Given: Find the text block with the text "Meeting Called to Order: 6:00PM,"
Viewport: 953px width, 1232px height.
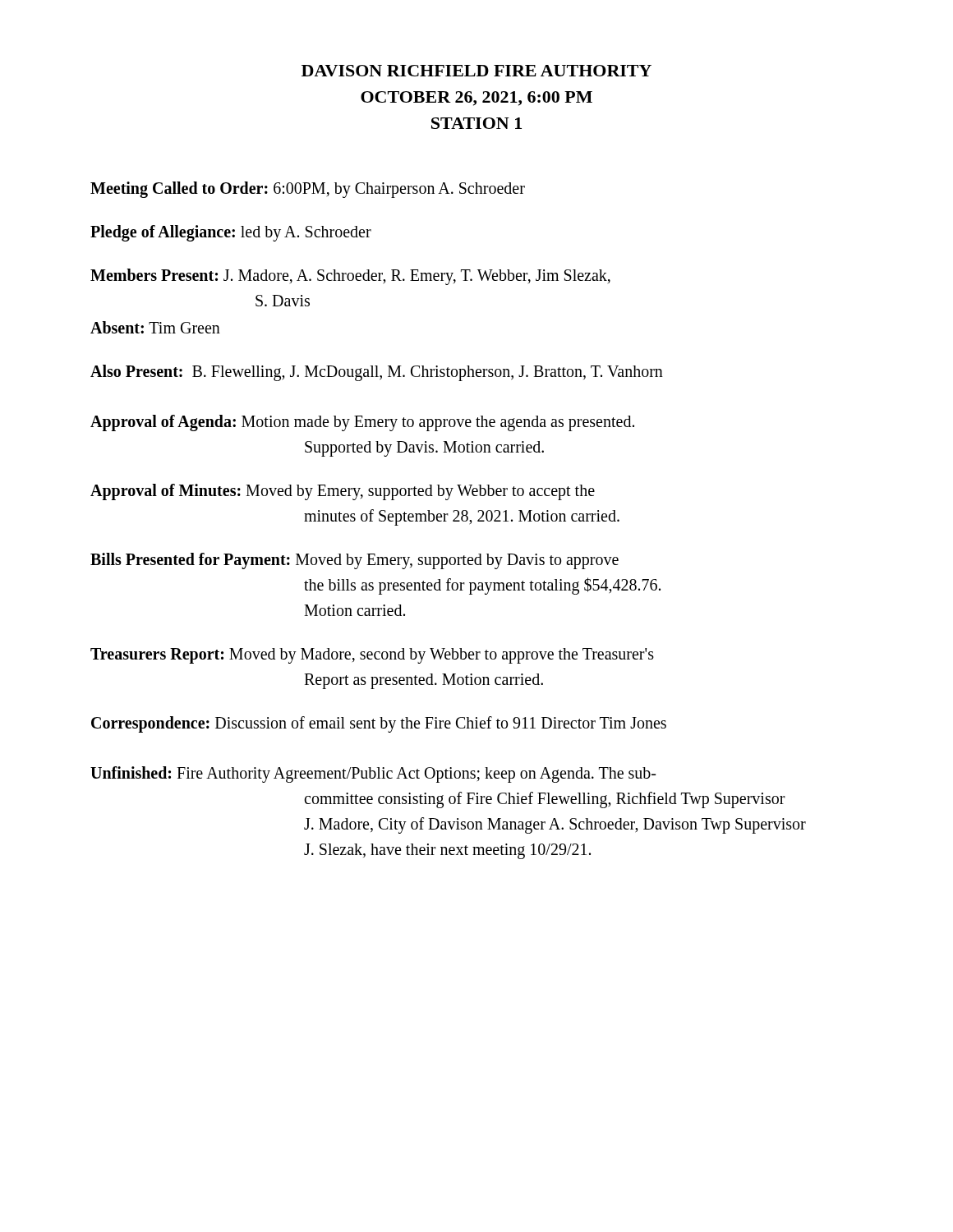Looking at the screenshot, I should coord(308,188).
